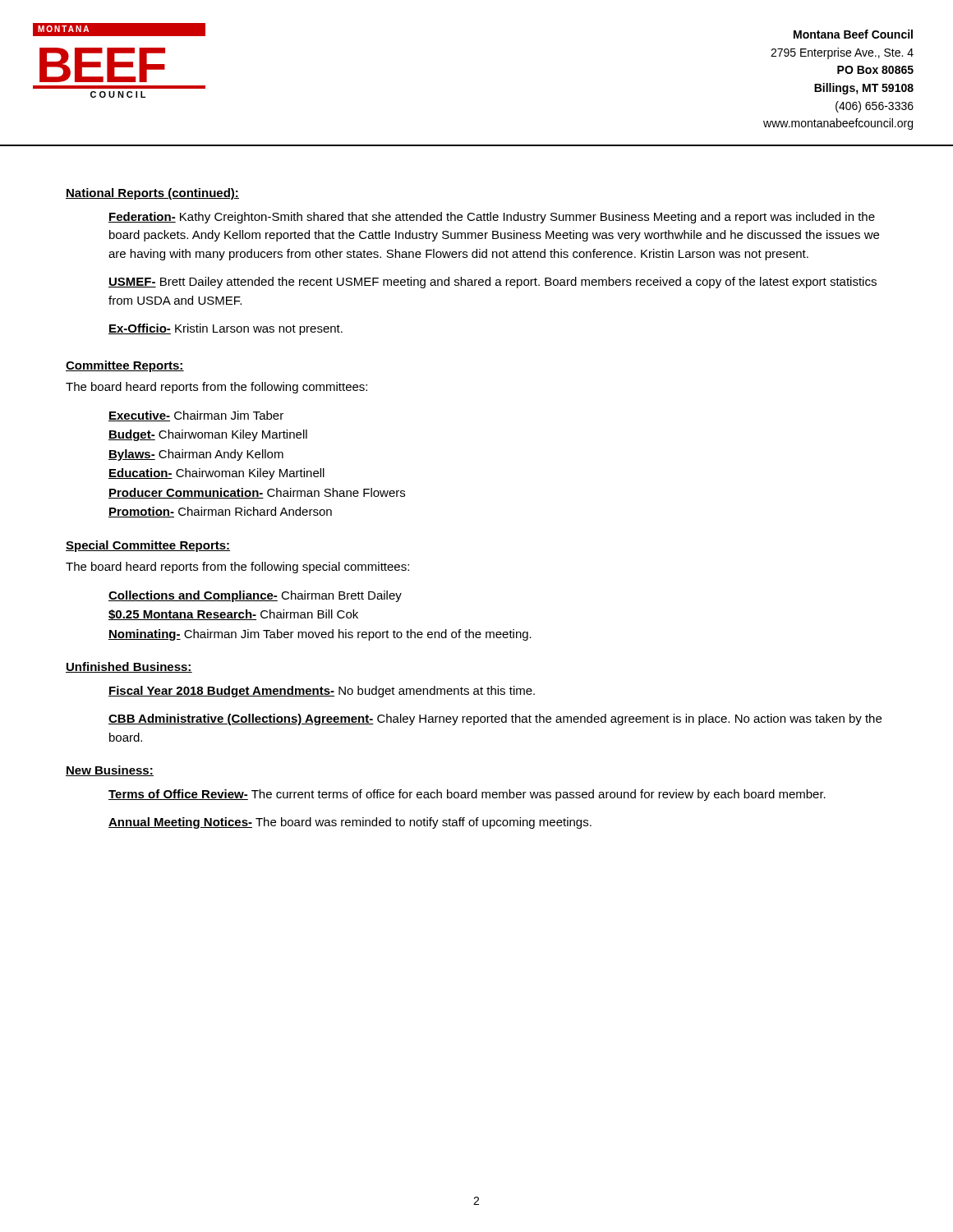
Task: Navigate to the region starting "Ex-Officio- Kristin Larson was not"
Action: 226,328
